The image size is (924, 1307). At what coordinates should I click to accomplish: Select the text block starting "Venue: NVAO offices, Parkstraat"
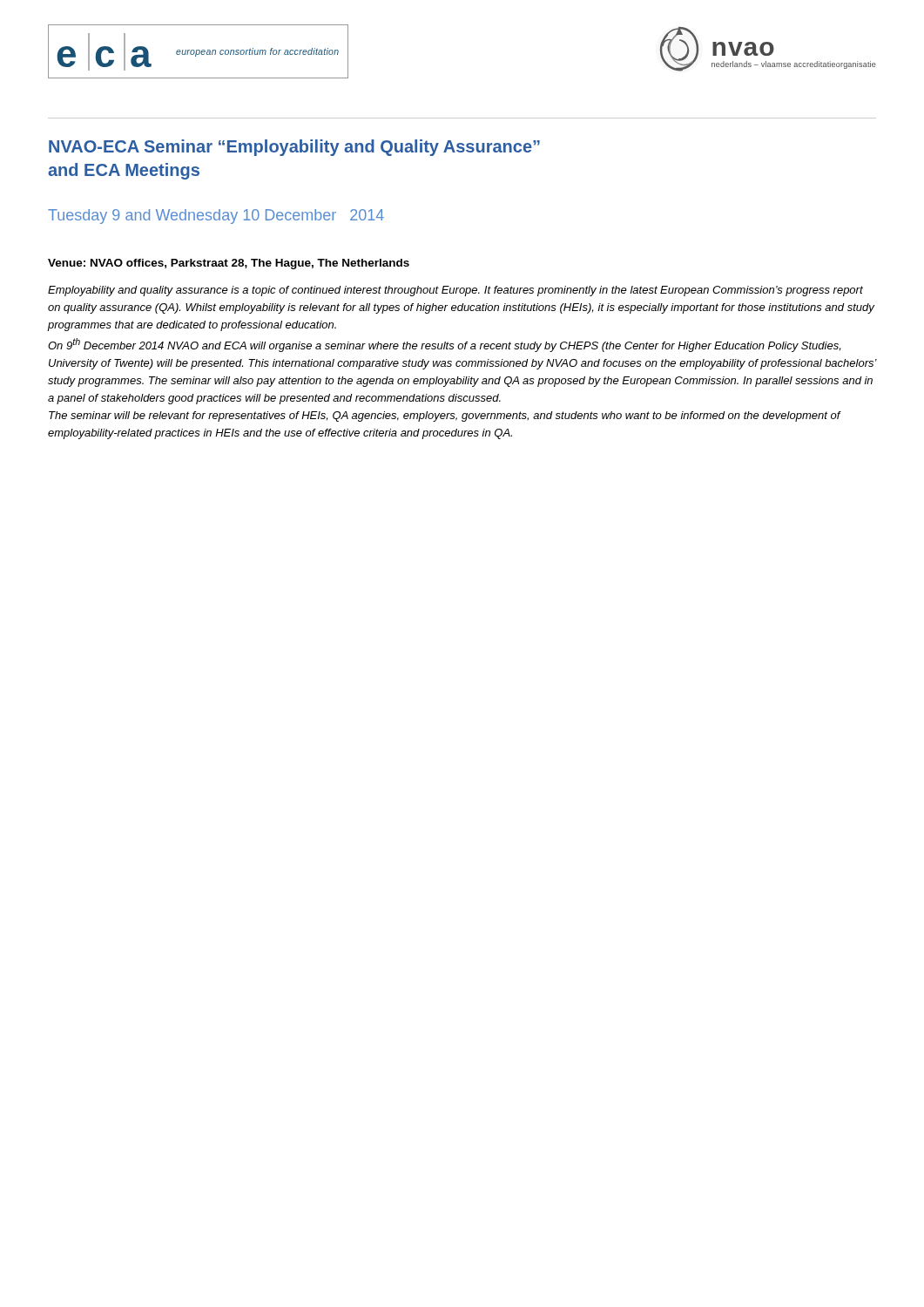pyautogui.click(x=229, y=263)
